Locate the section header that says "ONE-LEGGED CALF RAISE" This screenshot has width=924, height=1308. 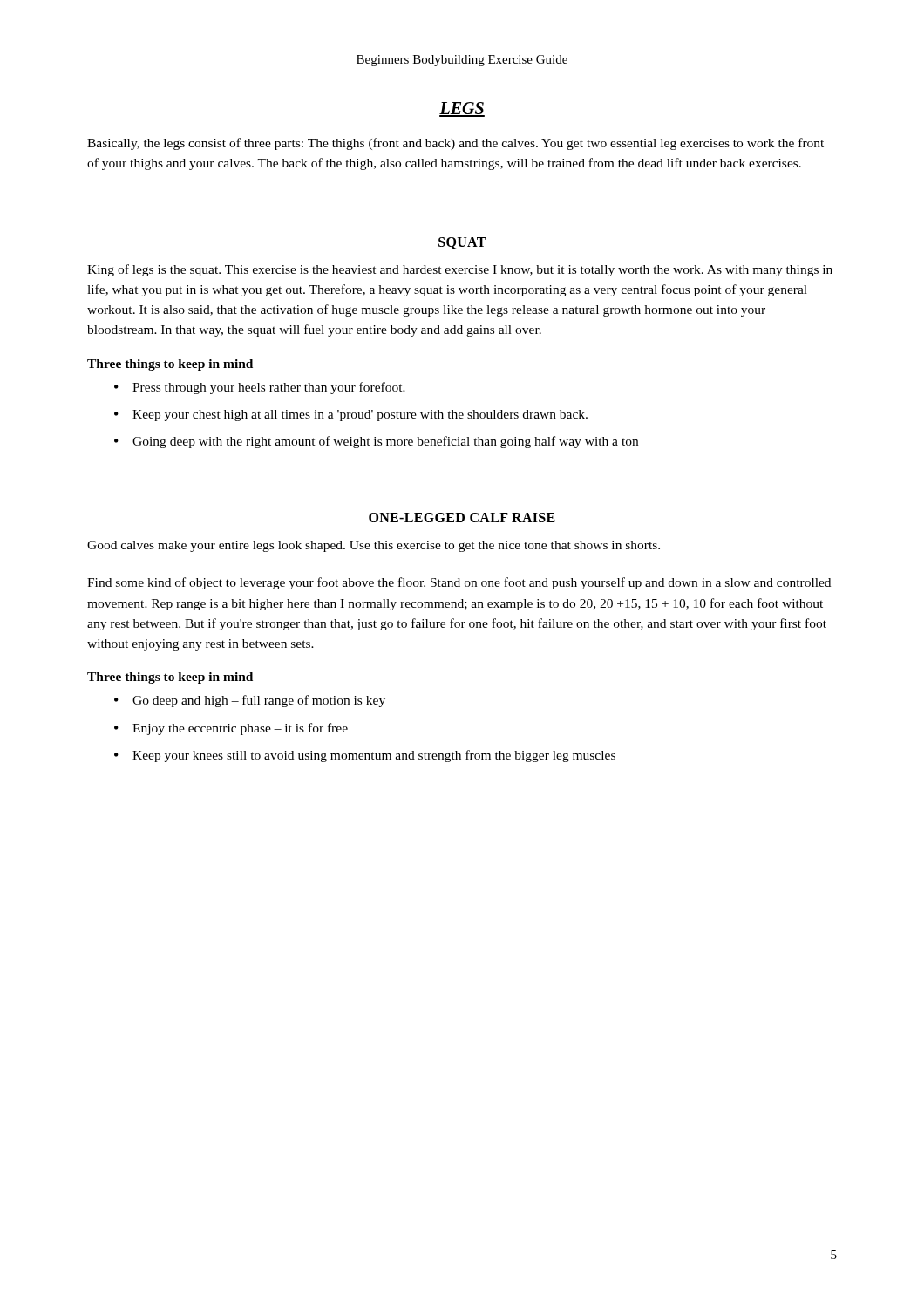coord(462,518)
